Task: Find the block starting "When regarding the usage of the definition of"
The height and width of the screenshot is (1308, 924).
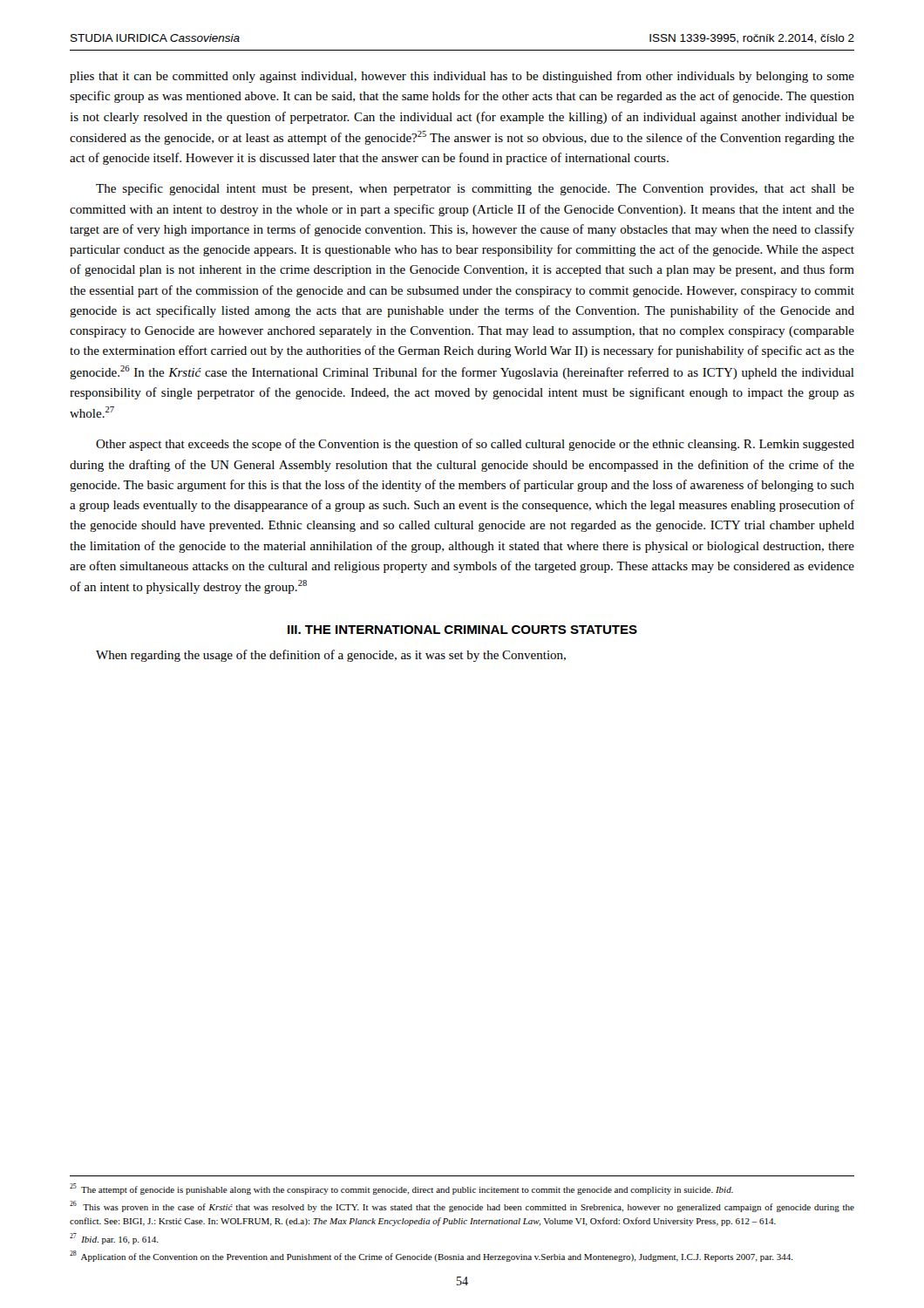Action: (x=462, y=656)
